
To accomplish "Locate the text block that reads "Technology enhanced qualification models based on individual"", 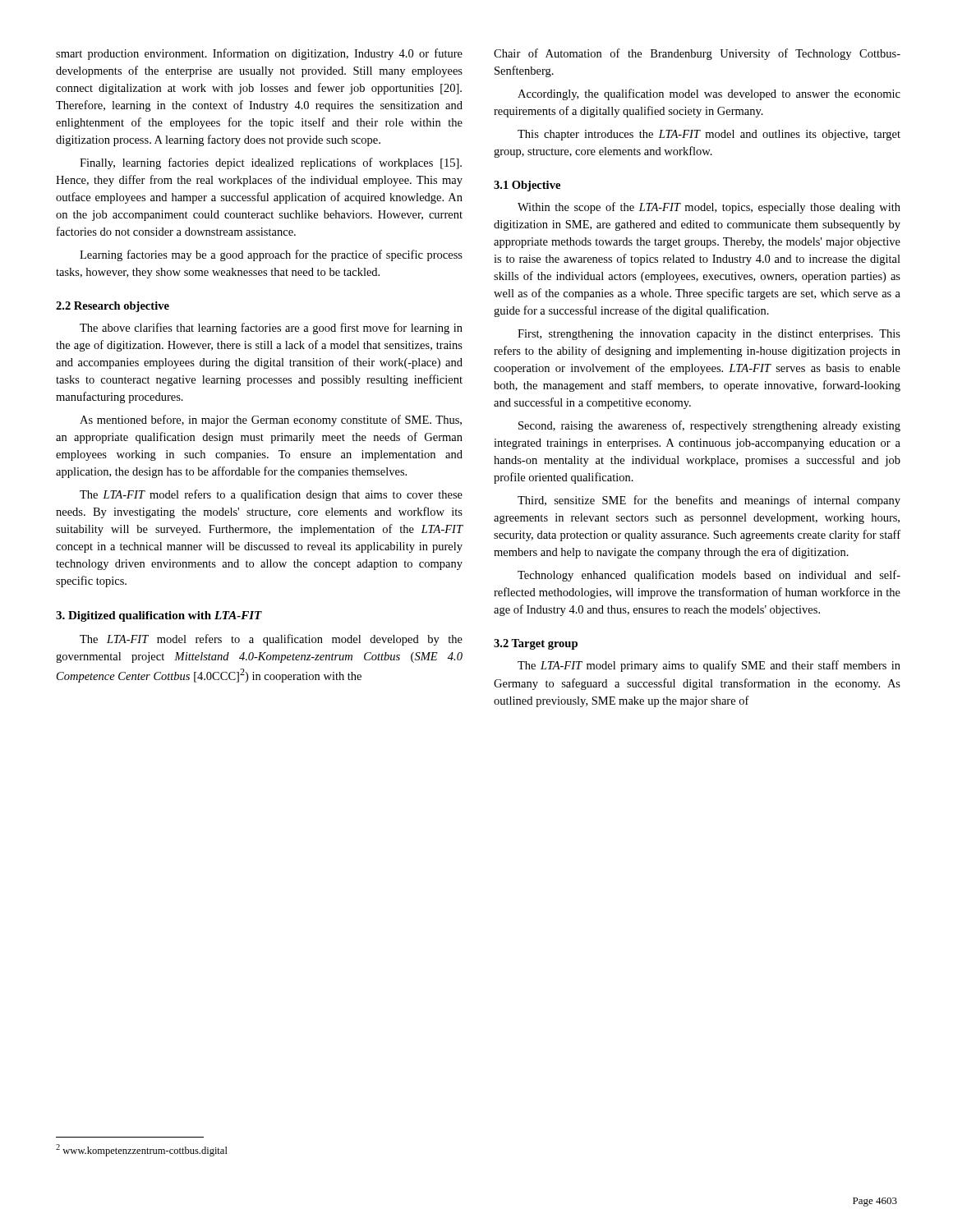I will click(x=697, y=593).
